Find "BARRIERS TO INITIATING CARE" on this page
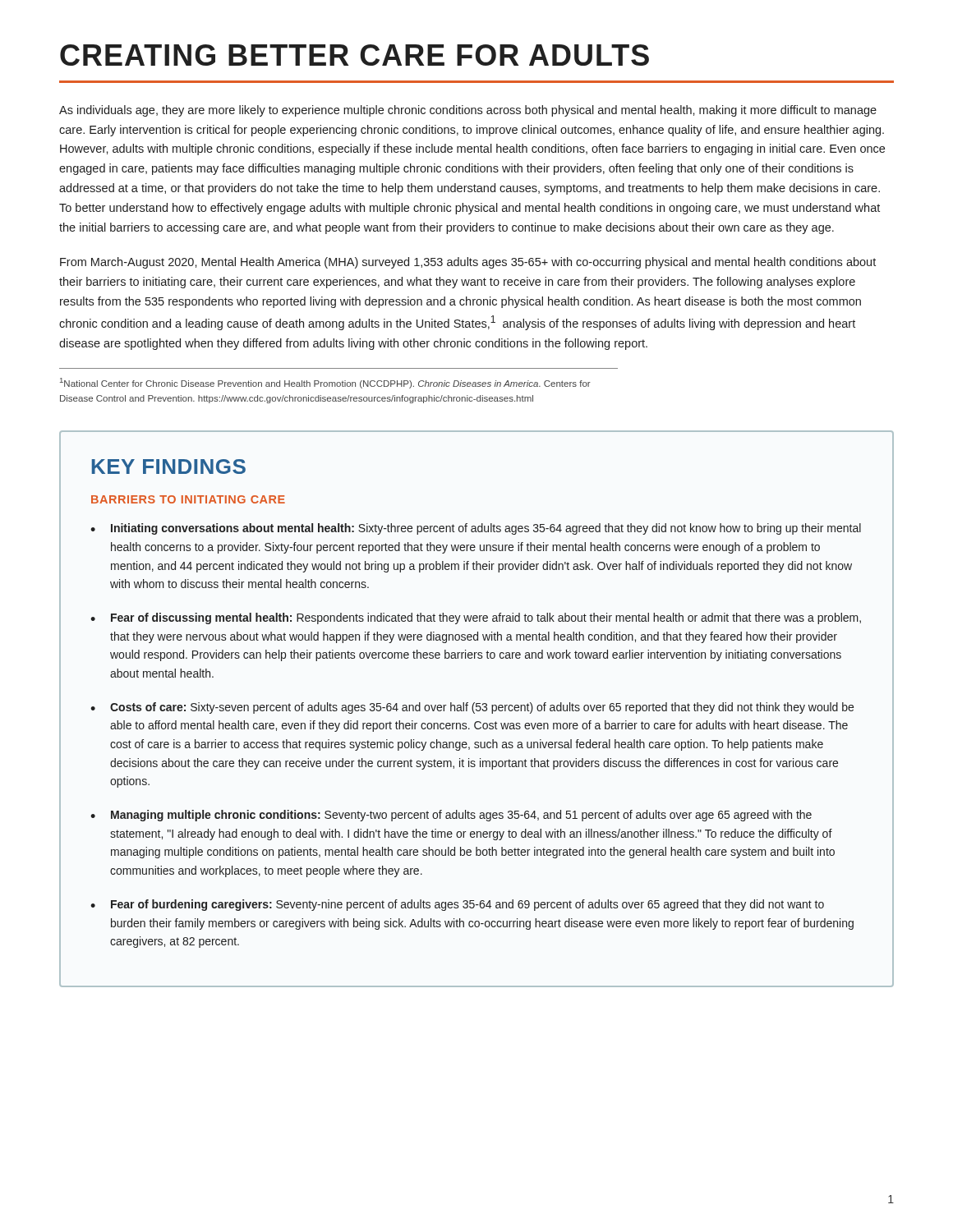 click(x=188, y=500)
